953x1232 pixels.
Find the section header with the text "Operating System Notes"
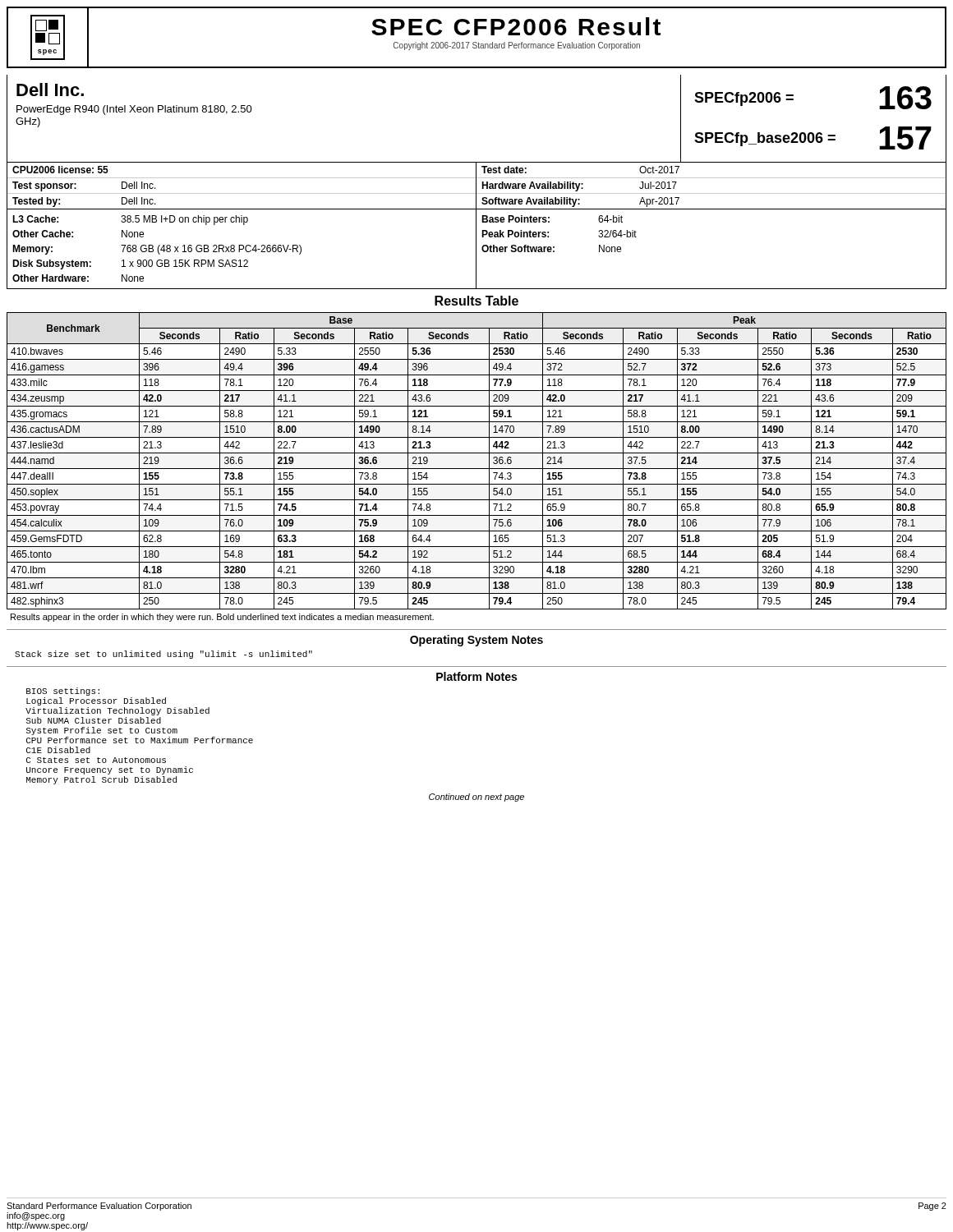(x=476, y=640)
